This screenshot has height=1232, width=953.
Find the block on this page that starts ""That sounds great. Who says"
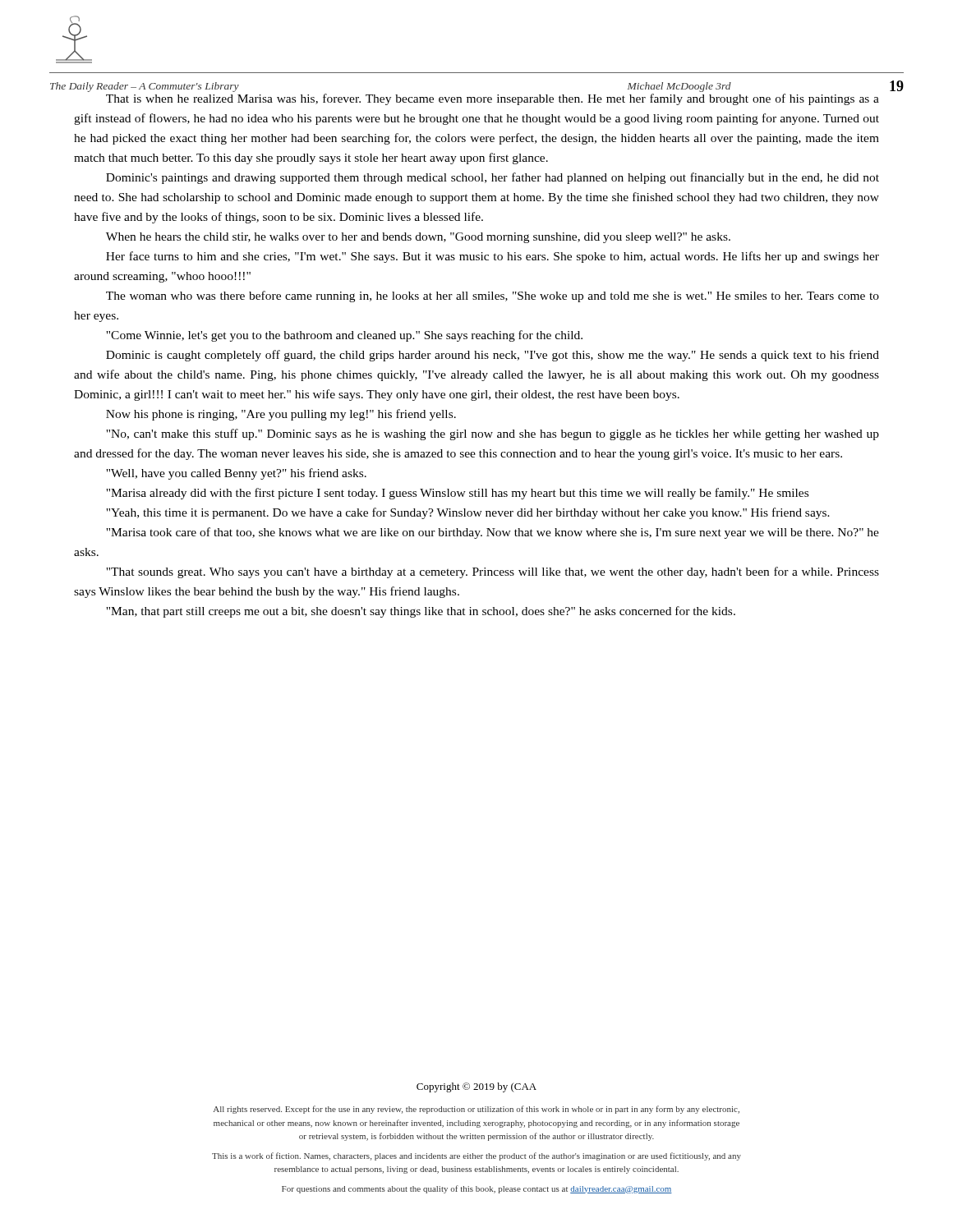[476, 581]
